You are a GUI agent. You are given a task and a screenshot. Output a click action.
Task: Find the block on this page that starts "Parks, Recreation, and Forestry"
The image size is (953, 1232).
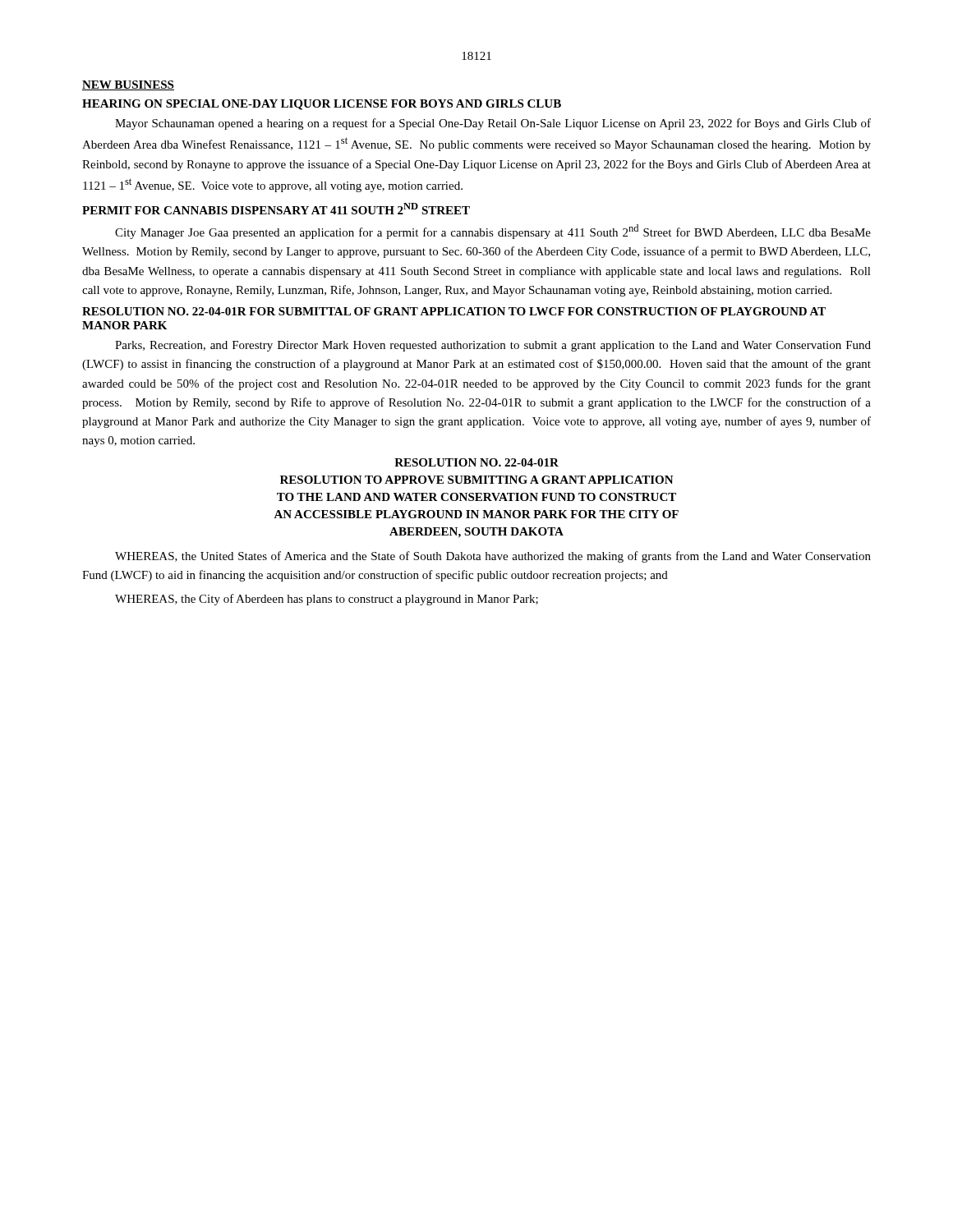click(x=476, y=393)
